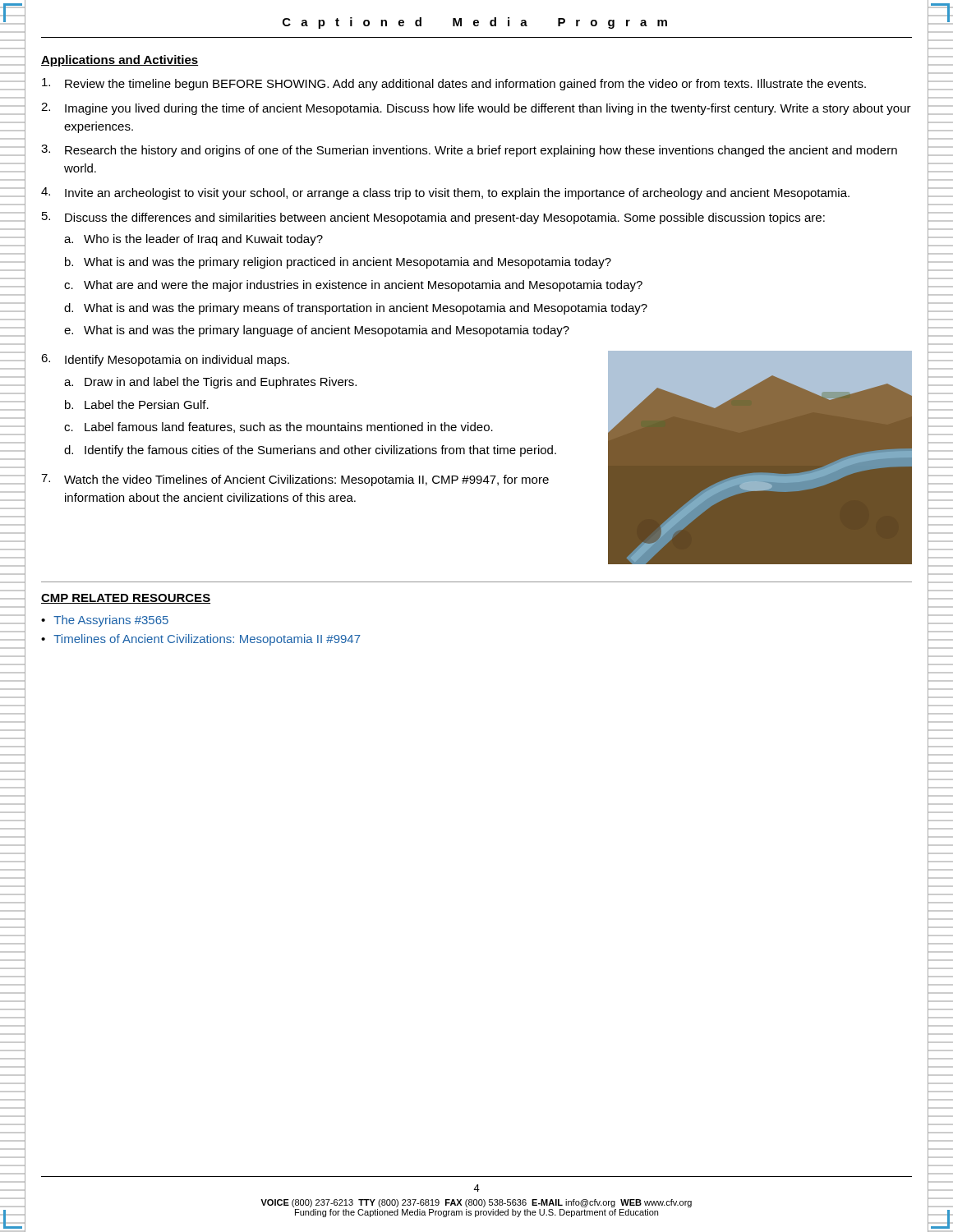953x1232 pixels.
Task: Navigate to the text block starting "2. Imagine you lived during"
Action: coord(476,117)
